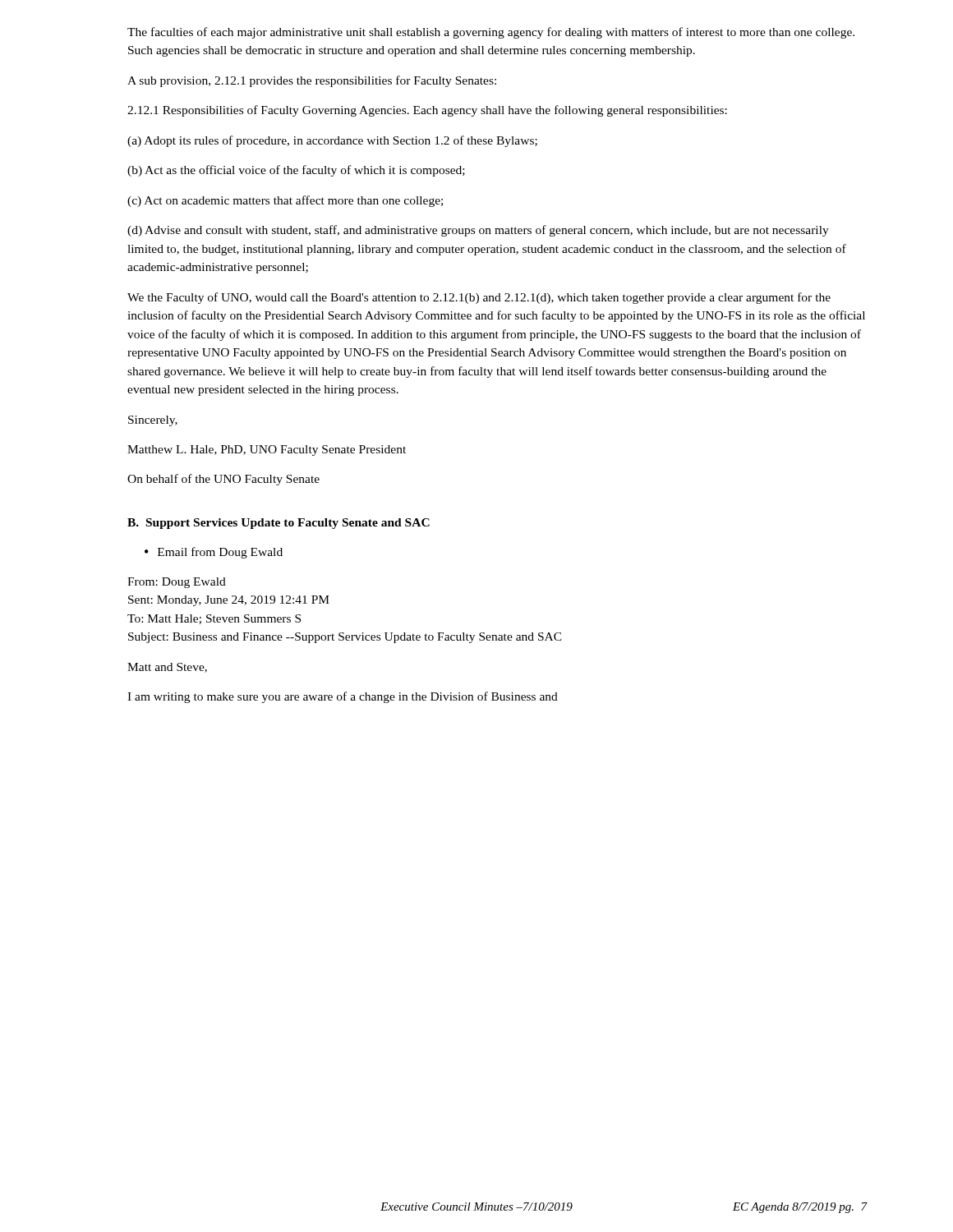The image size is (953, 1232).
Task: Select the element starting "12.1 Responsibilities of Faculty Governing Agencies. Each"
Action: pyautogui.click(x=497, y=111)
